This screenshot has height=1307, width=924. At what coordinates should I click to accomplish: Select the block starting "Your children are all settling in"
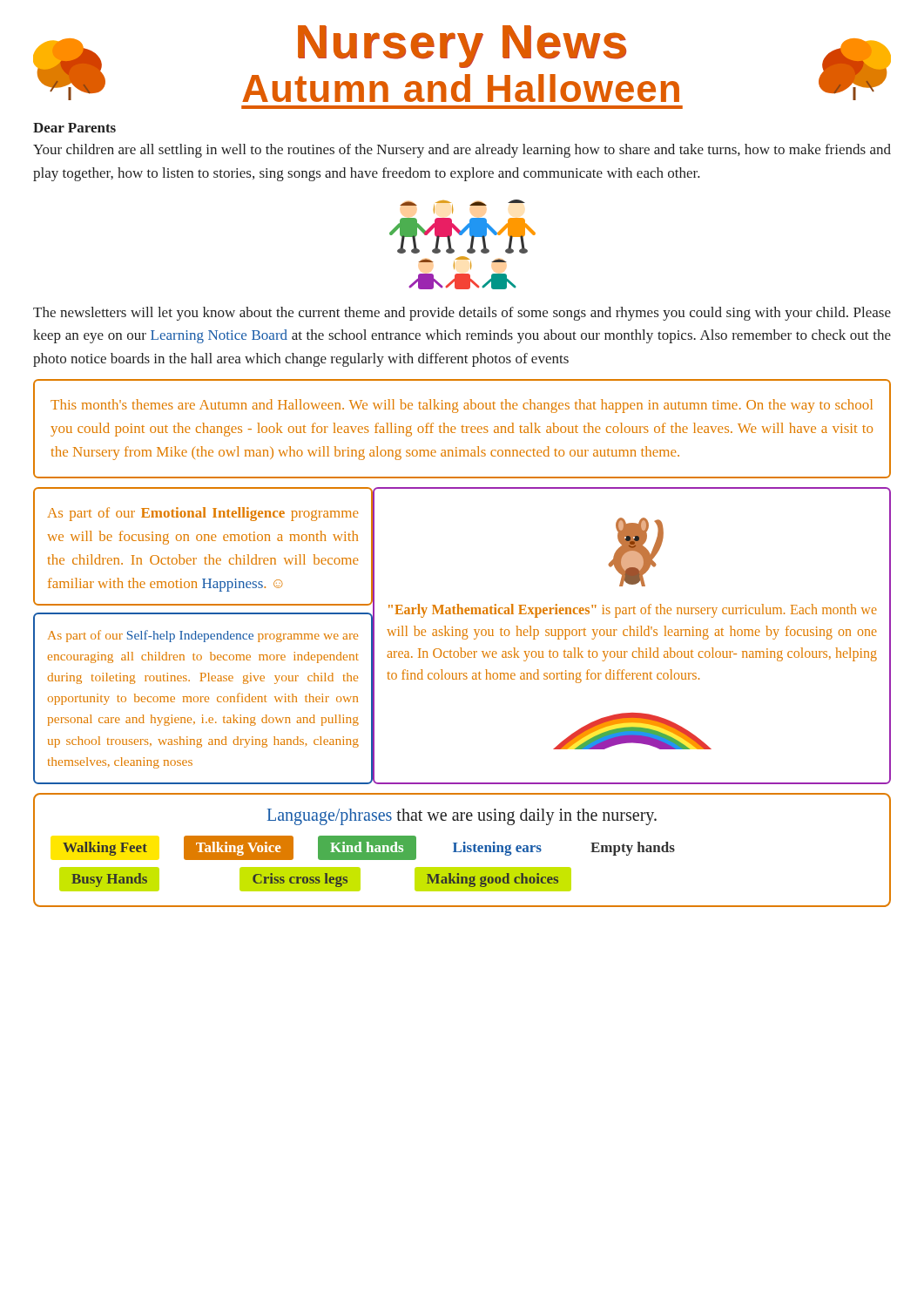point(462,161)
